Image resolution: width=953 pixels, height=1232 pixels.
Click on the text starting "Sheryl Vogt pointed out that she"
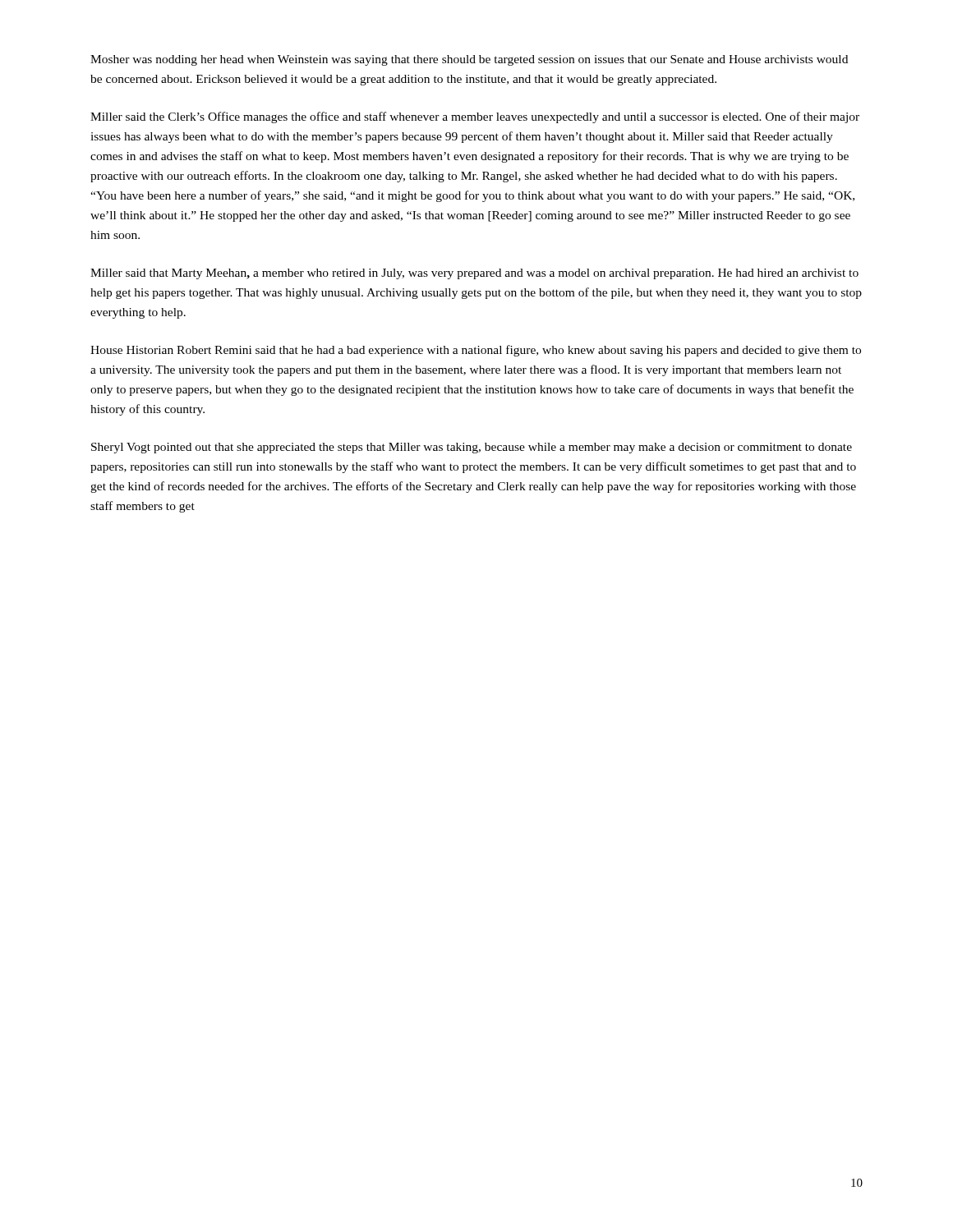point(473,476)
